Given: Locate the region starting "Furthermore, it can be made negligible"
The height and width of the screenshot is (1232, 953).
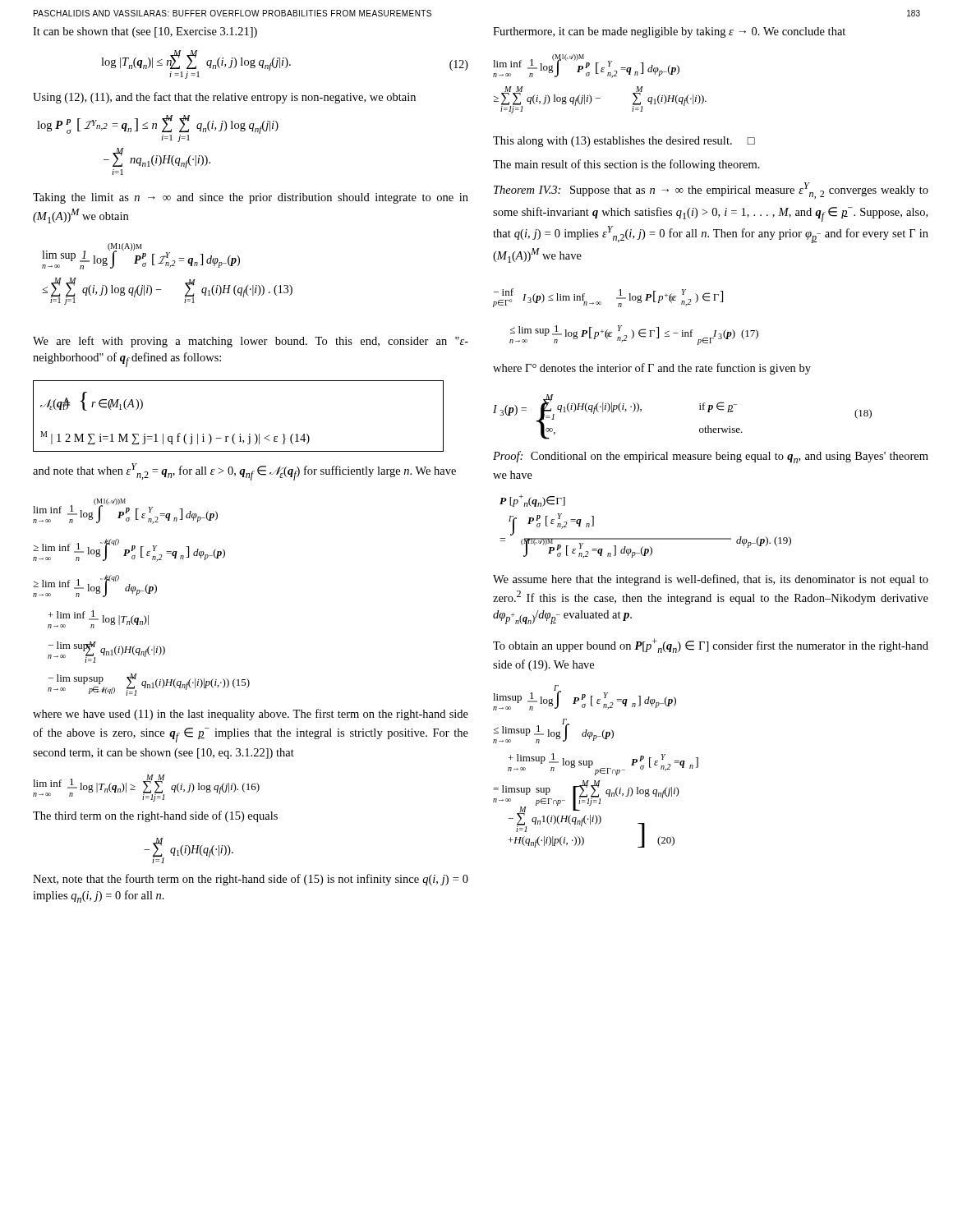Looking at the screenshot, I should [669, 31].
